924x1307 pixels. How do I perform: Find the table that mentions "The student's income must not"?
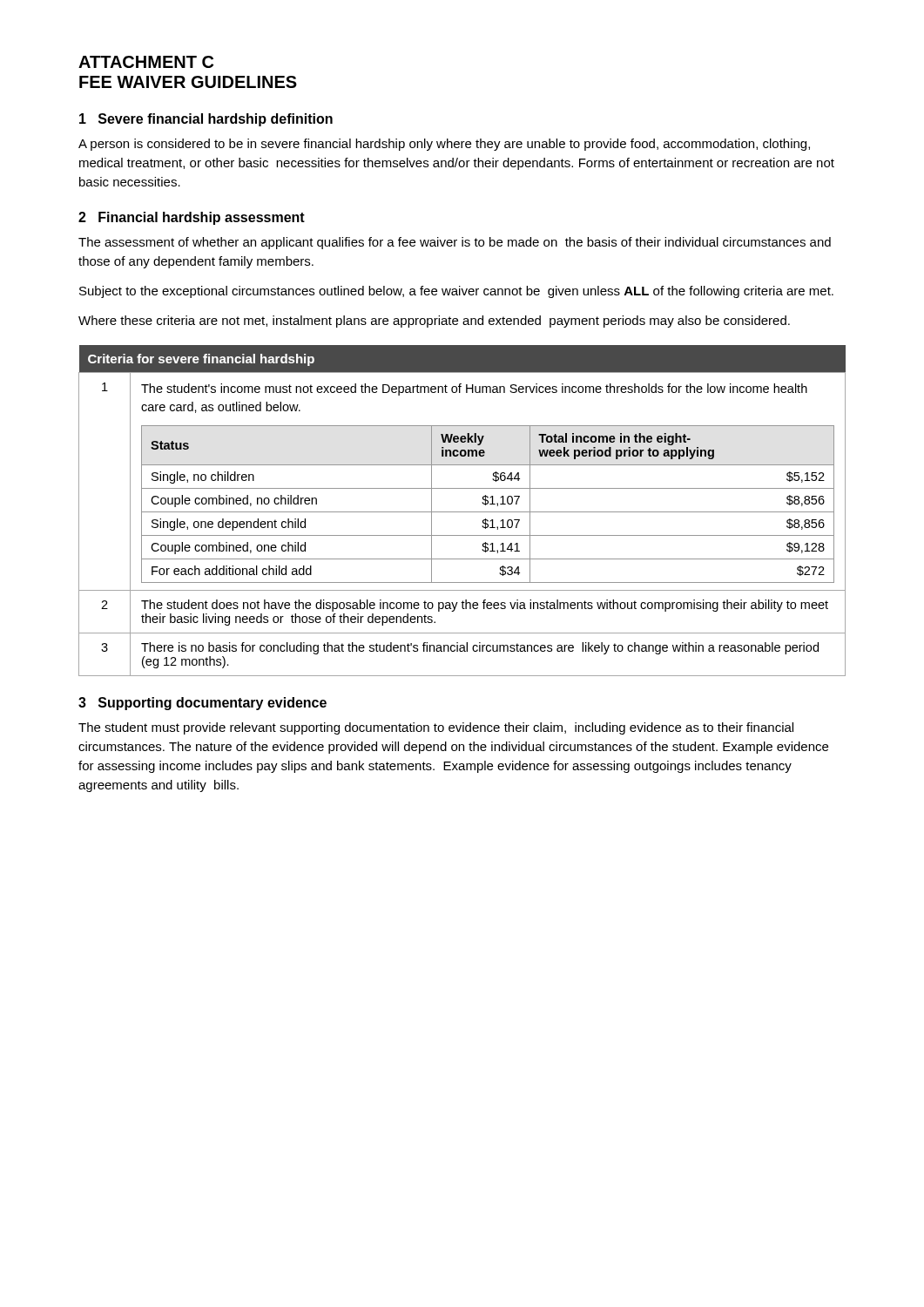(x=462, y=511)
